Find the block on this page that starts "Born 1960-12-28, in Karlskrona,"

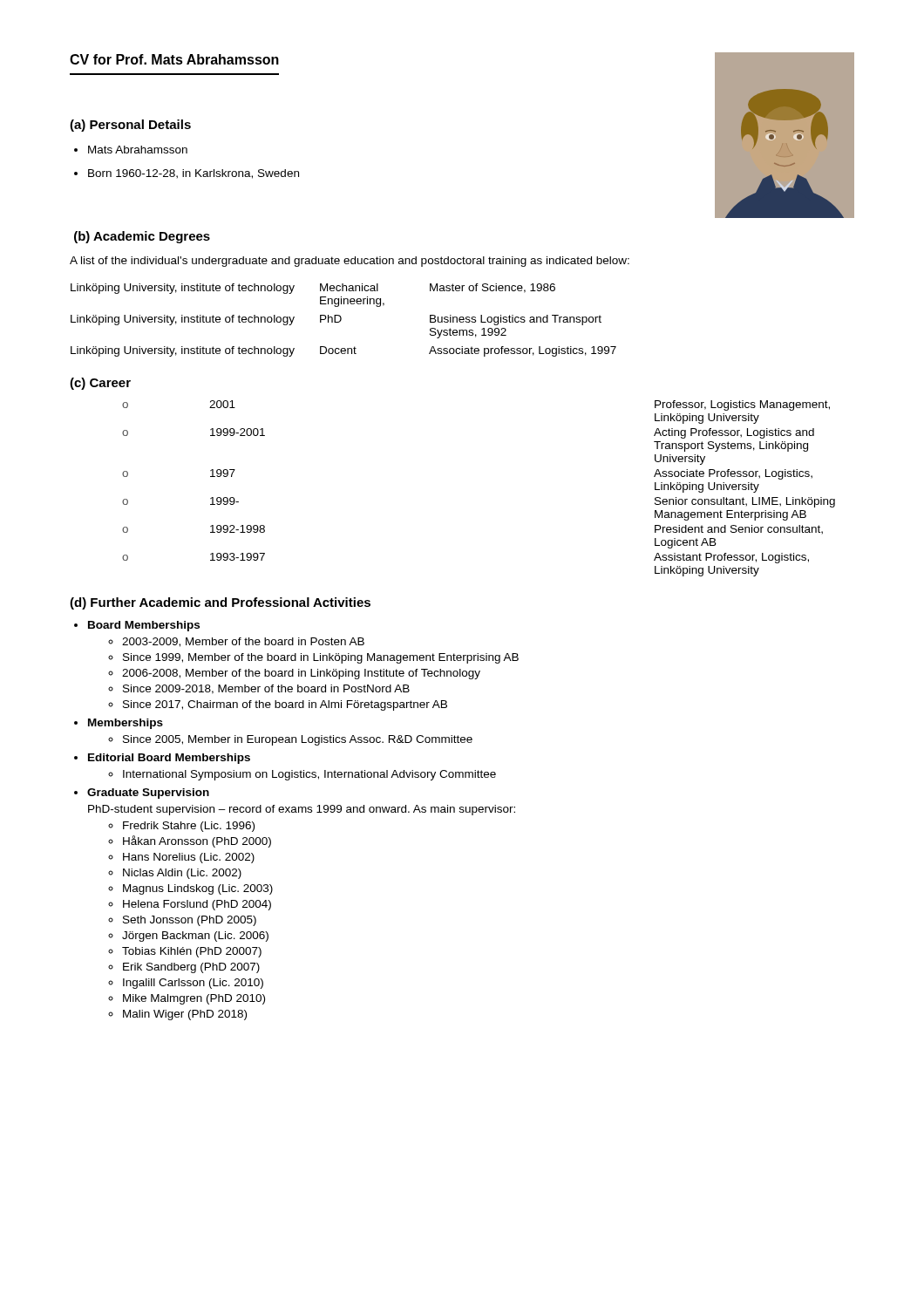[x=193, y=173]
